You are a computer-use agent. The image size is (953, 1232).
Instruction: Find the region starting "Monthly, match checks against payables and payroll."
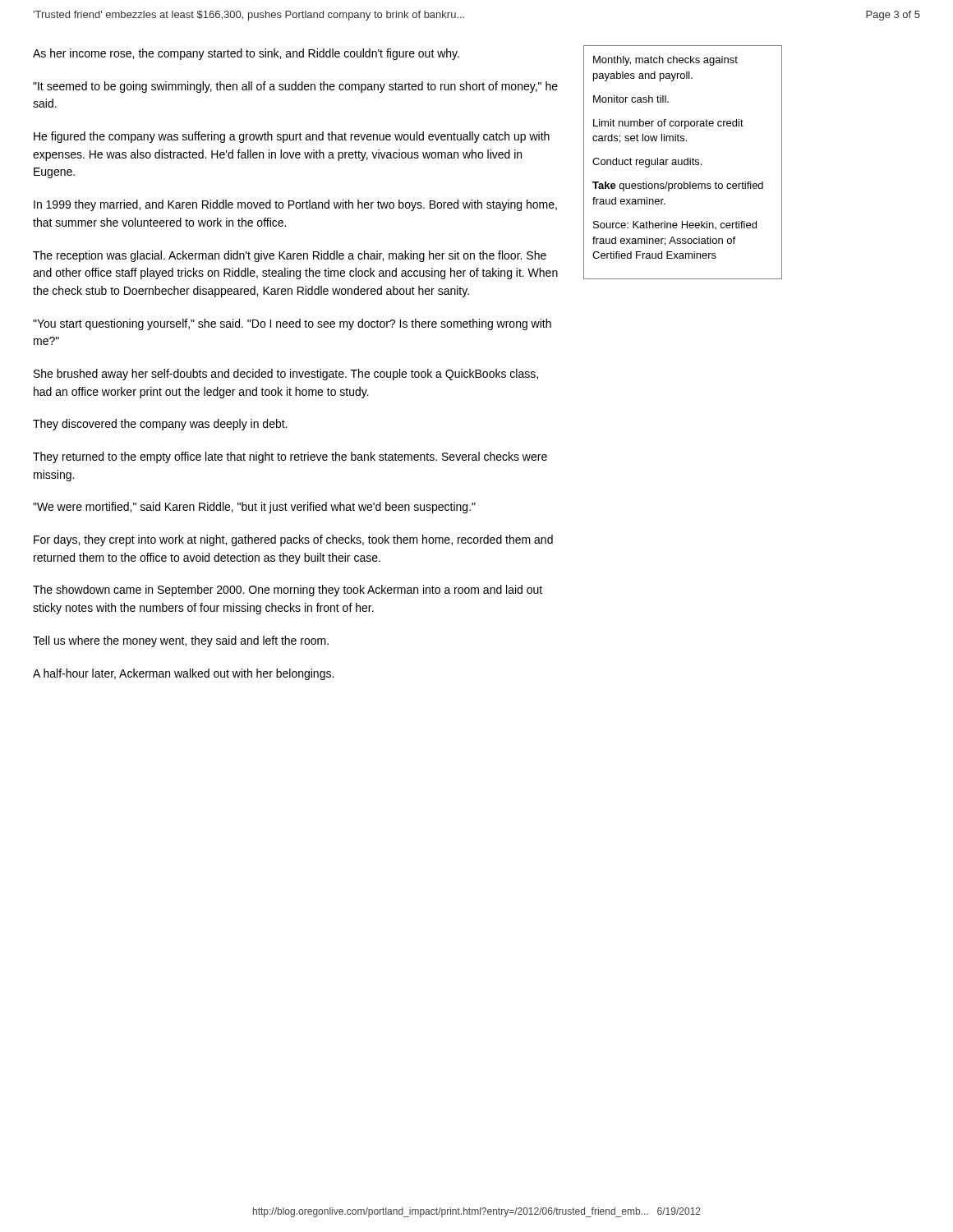[683, 158]
